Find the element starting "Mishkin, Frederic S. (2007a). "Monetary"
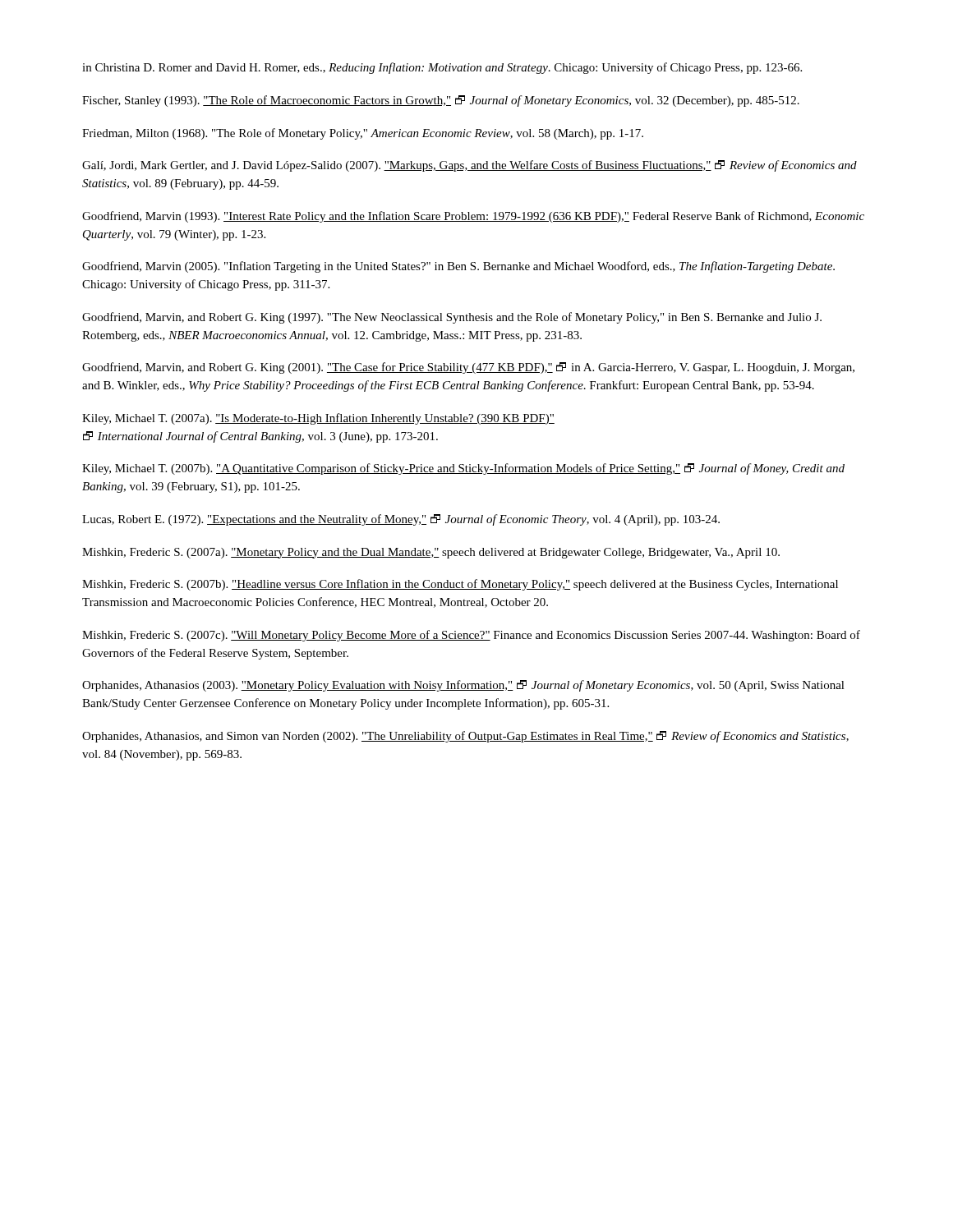Image resolution: width=953 pixels, height=1232 pixels. pos(431,552)
